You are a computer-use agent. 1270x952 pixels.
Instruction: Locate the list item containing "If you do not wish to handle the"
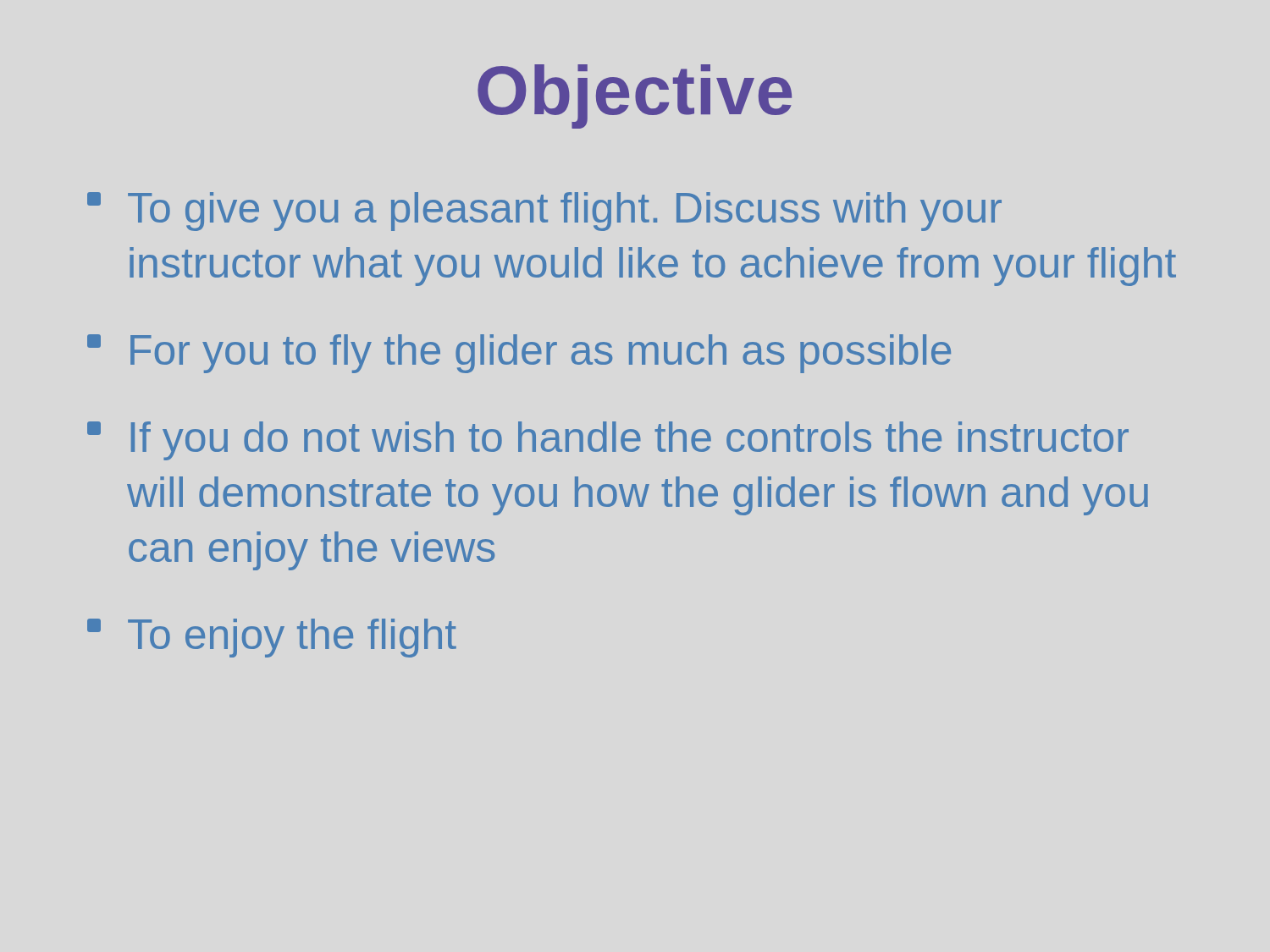[x=635, y=493]
